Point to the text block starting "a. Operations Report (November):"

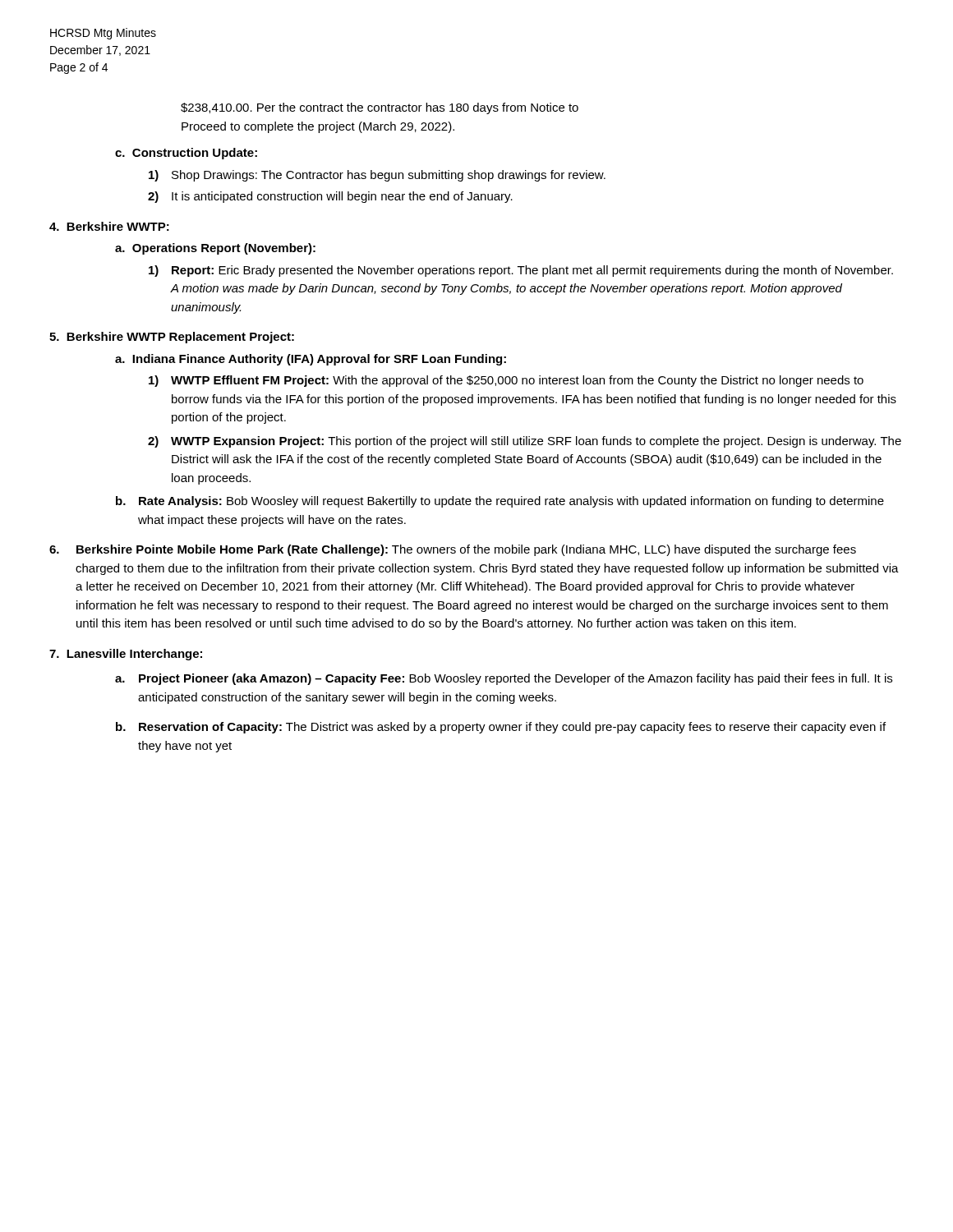[216, 248]
